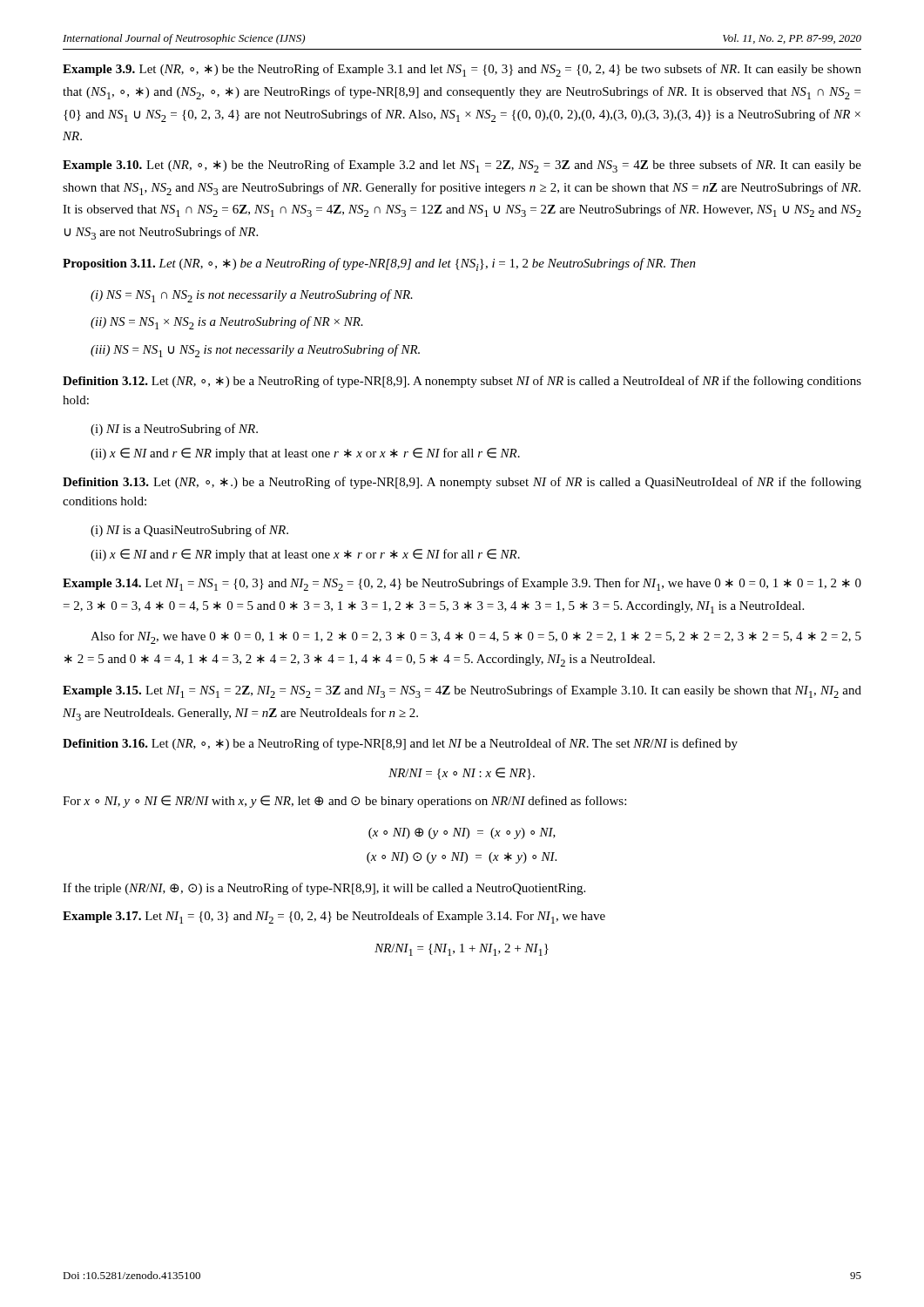This screenshot has height=1307, width=924.
Task: Click on the formula containing "NR/NI1 = {NI1, 1 + NI1, 2"
Action: tap(462, 950)
